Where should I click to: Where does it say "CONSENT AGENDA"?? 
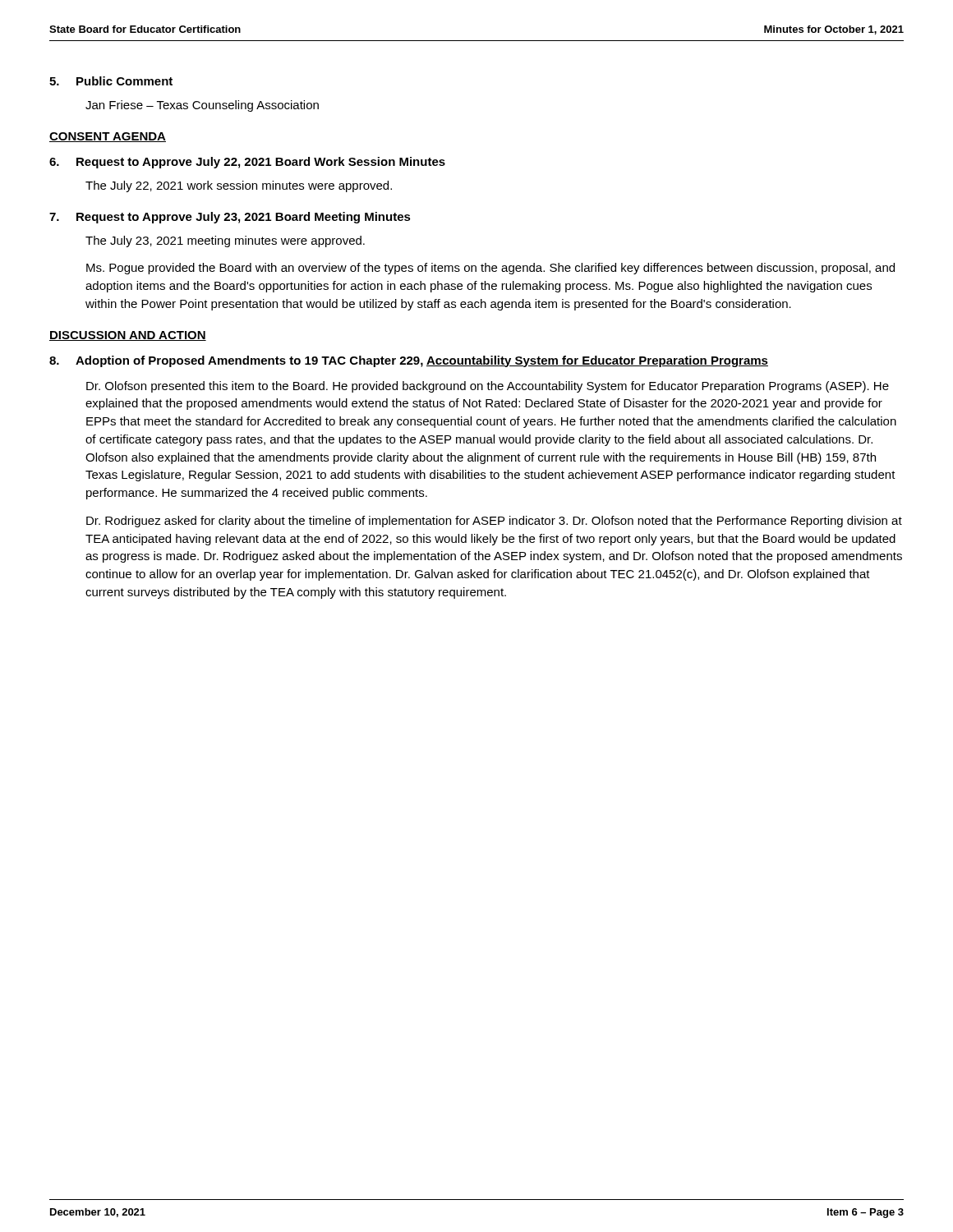pos(108,136)
